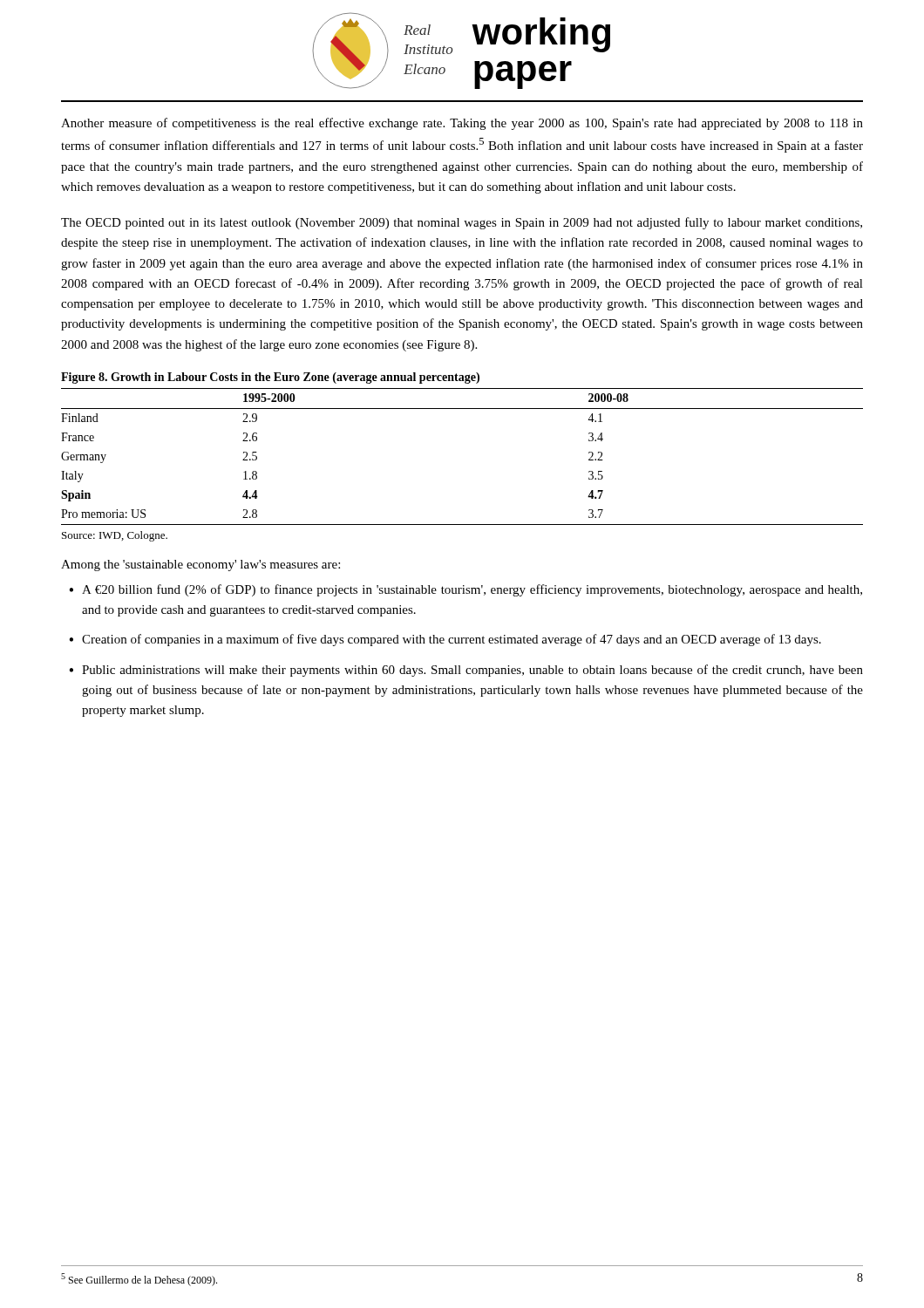Locate the caption that reads "Figure 8. Growth in Labour"

pos(270,377)
